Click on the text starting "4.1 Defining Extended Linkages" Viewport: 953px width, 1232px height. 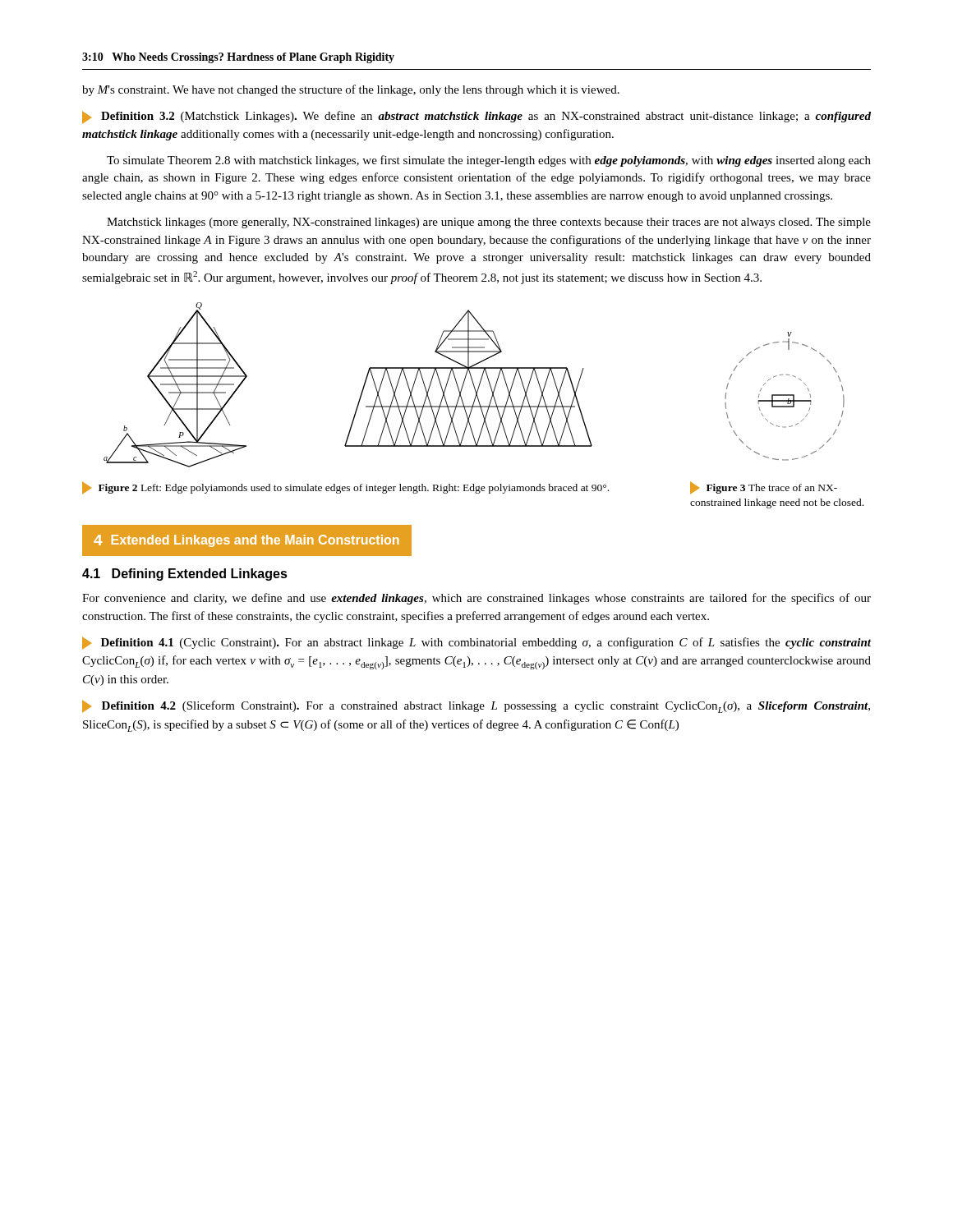click(x=185, y=573)
